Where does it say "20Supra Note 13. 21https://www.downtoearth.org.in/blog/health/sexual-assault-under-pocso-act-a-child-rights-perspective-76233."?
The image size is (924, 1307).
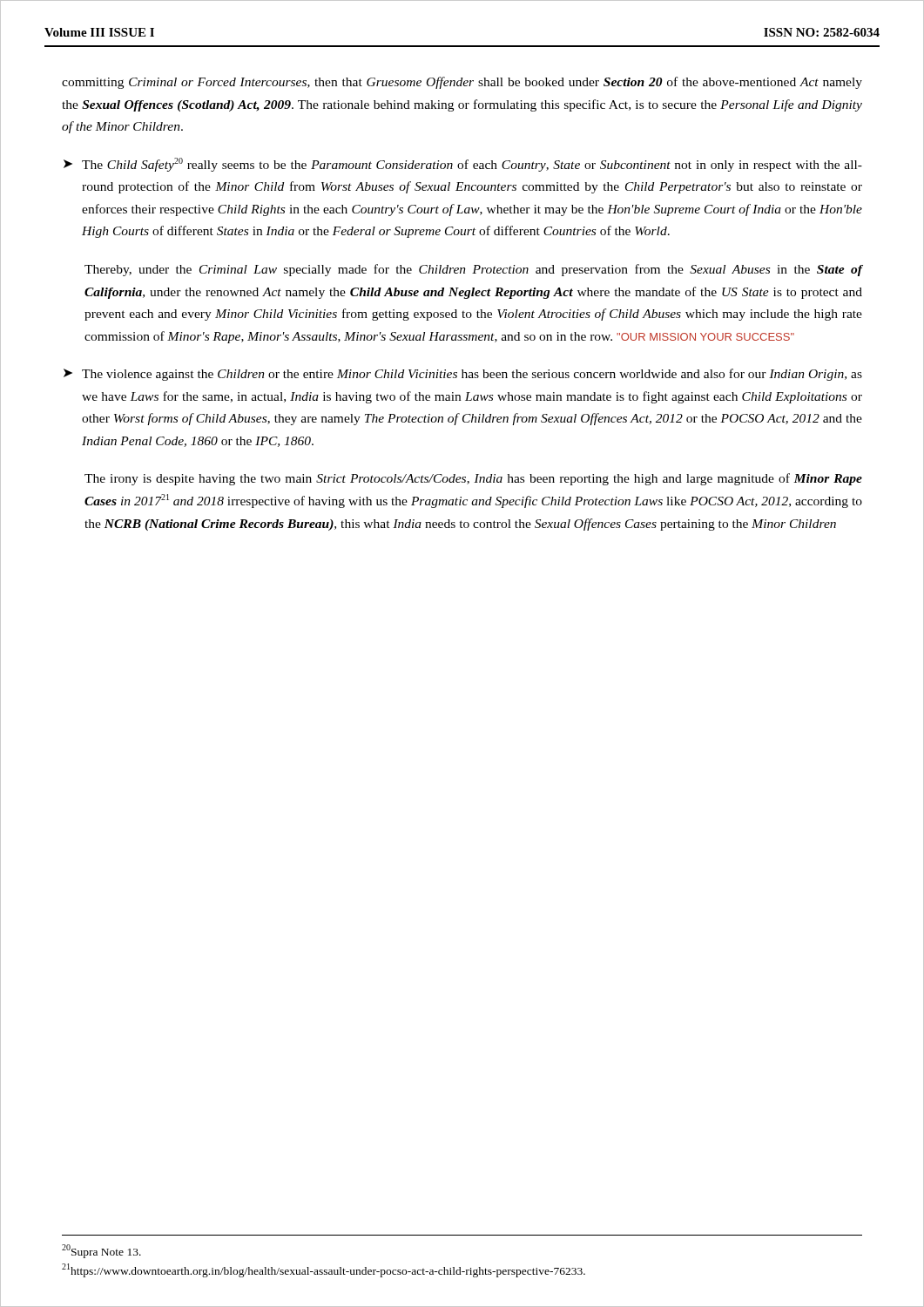[x=462, y=1260]
